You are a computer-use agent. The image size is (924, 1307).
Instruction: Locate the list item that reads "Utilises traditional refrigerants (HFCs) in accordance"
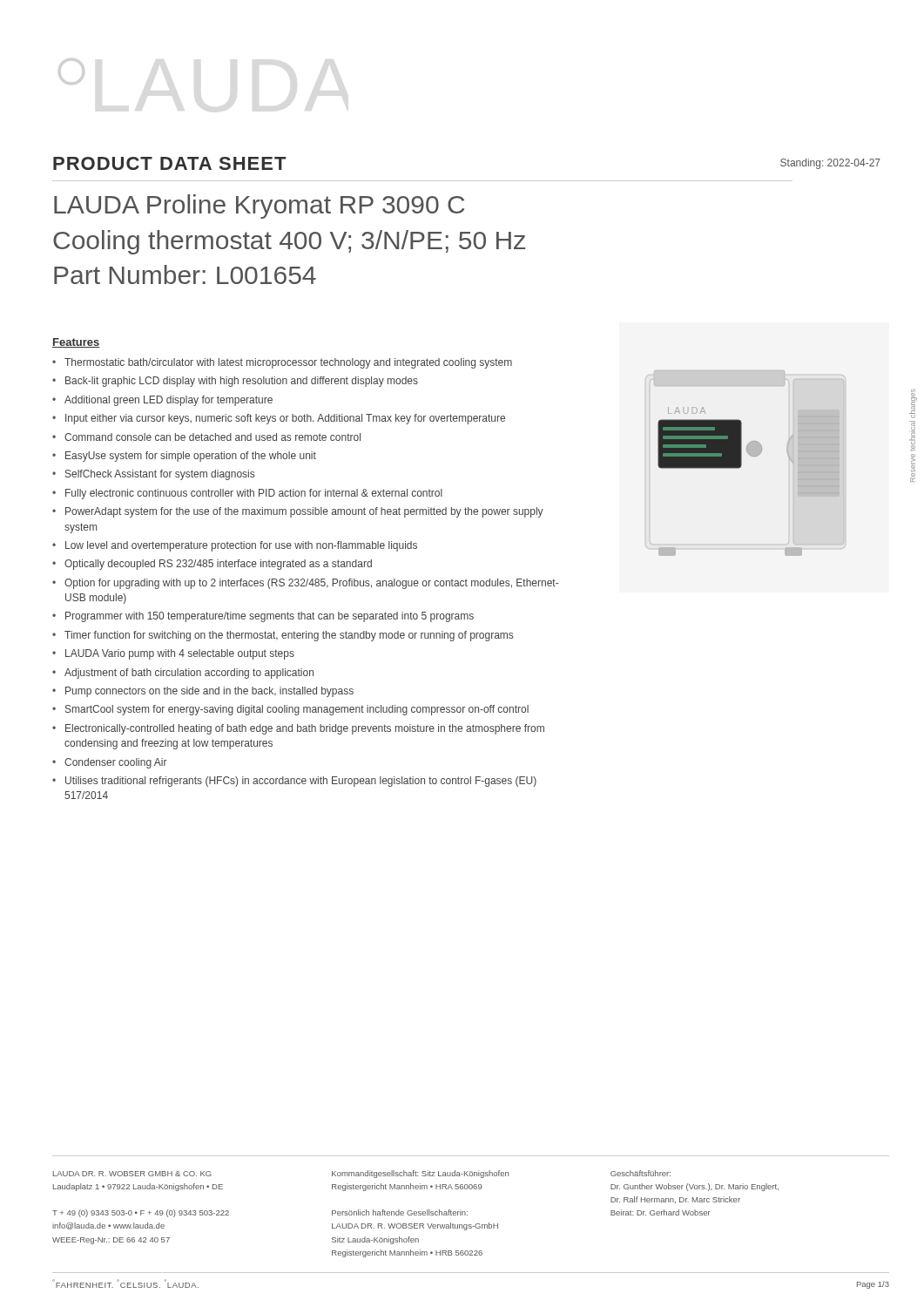tap(301, 788)
